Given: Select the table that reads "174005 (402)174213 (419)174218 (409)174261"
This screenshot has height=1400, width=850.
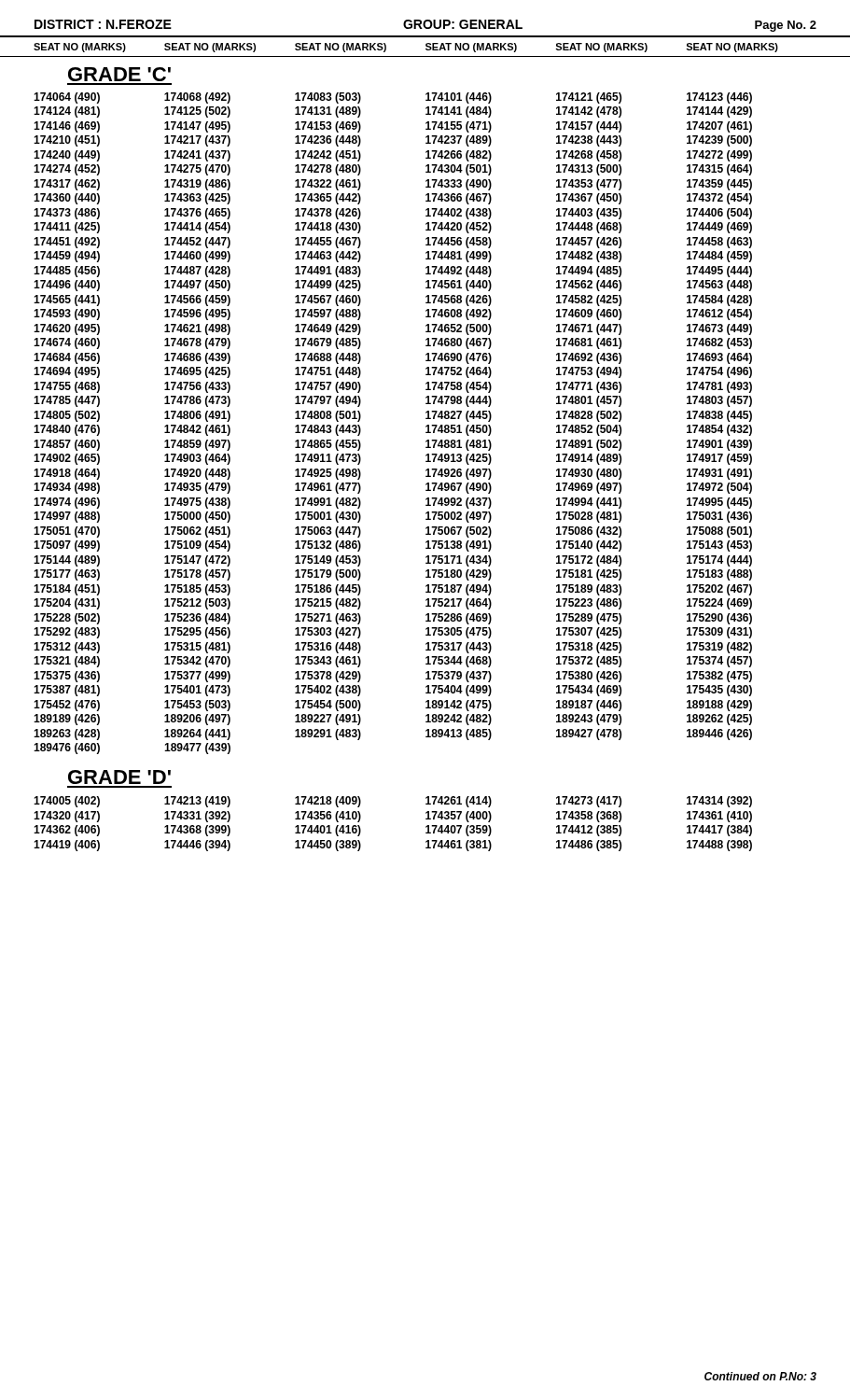Looking at the screenshot, I should pyautogui.click(x=425, y=822).
